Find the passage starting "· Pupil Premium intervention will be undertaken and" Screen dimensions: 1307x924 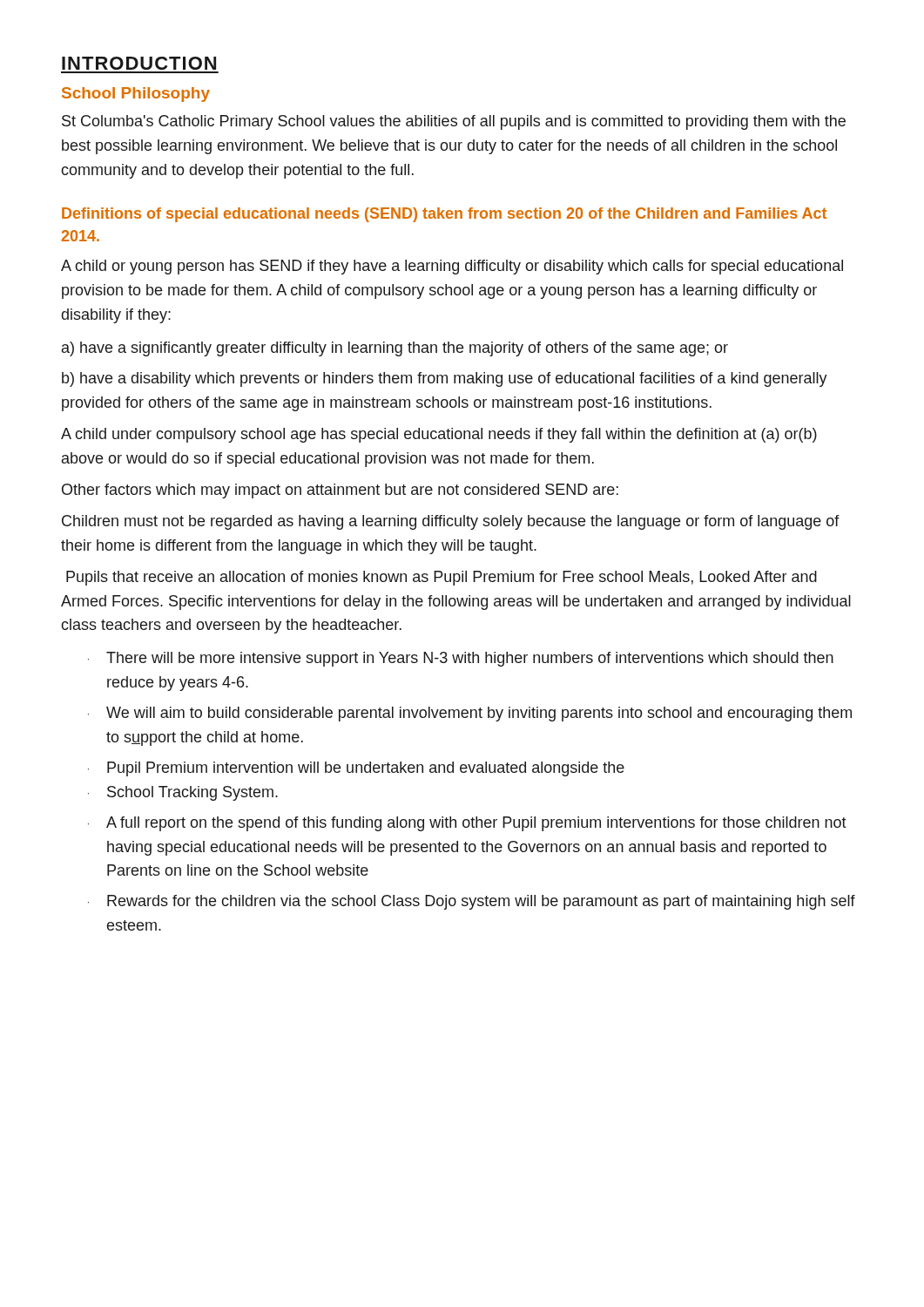[475, 768]
